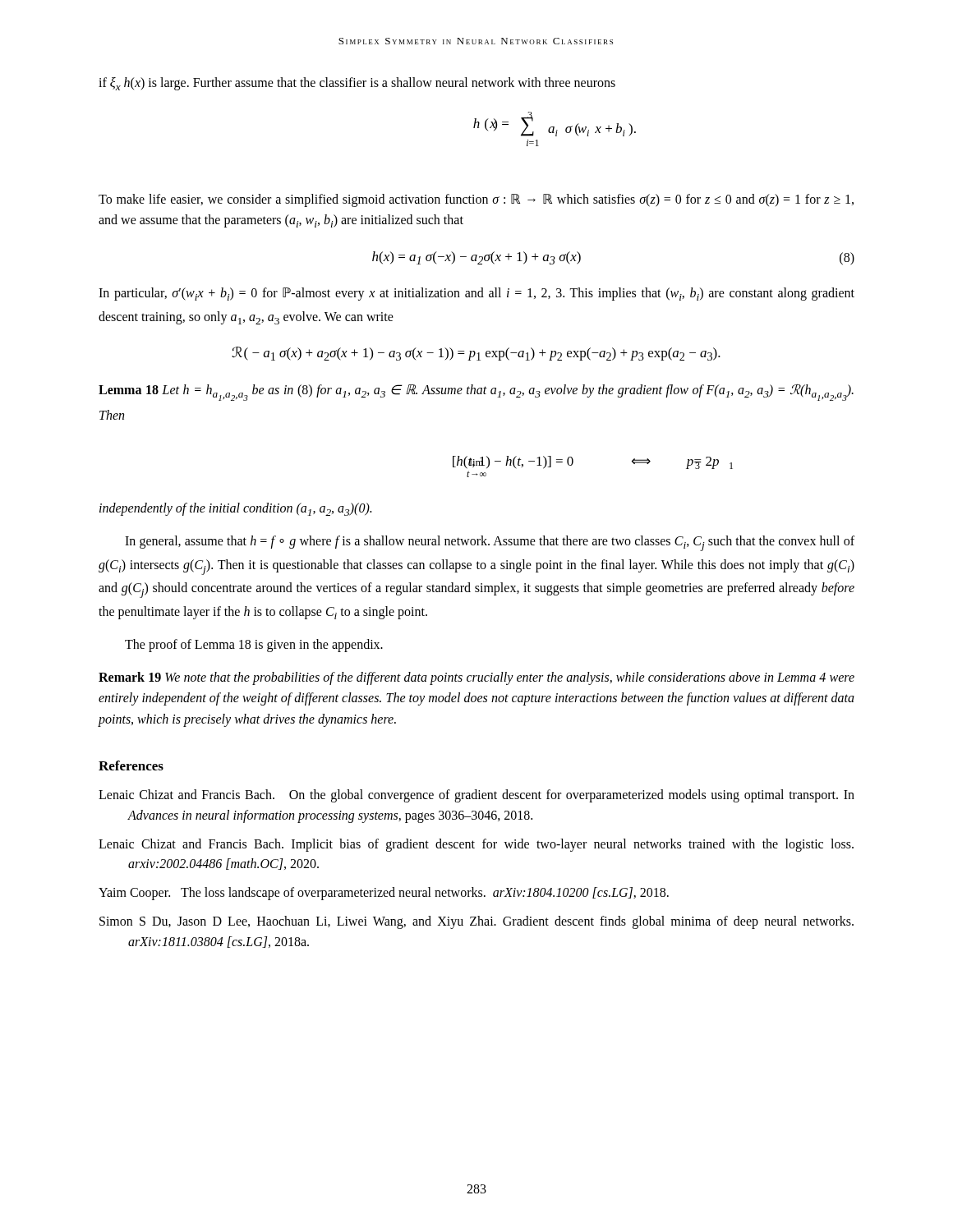The width and height of the screenshot is (953, 1232).
Task: Click on the block starting "Remark 19 We note that"
Action: (x=476, y=698)
